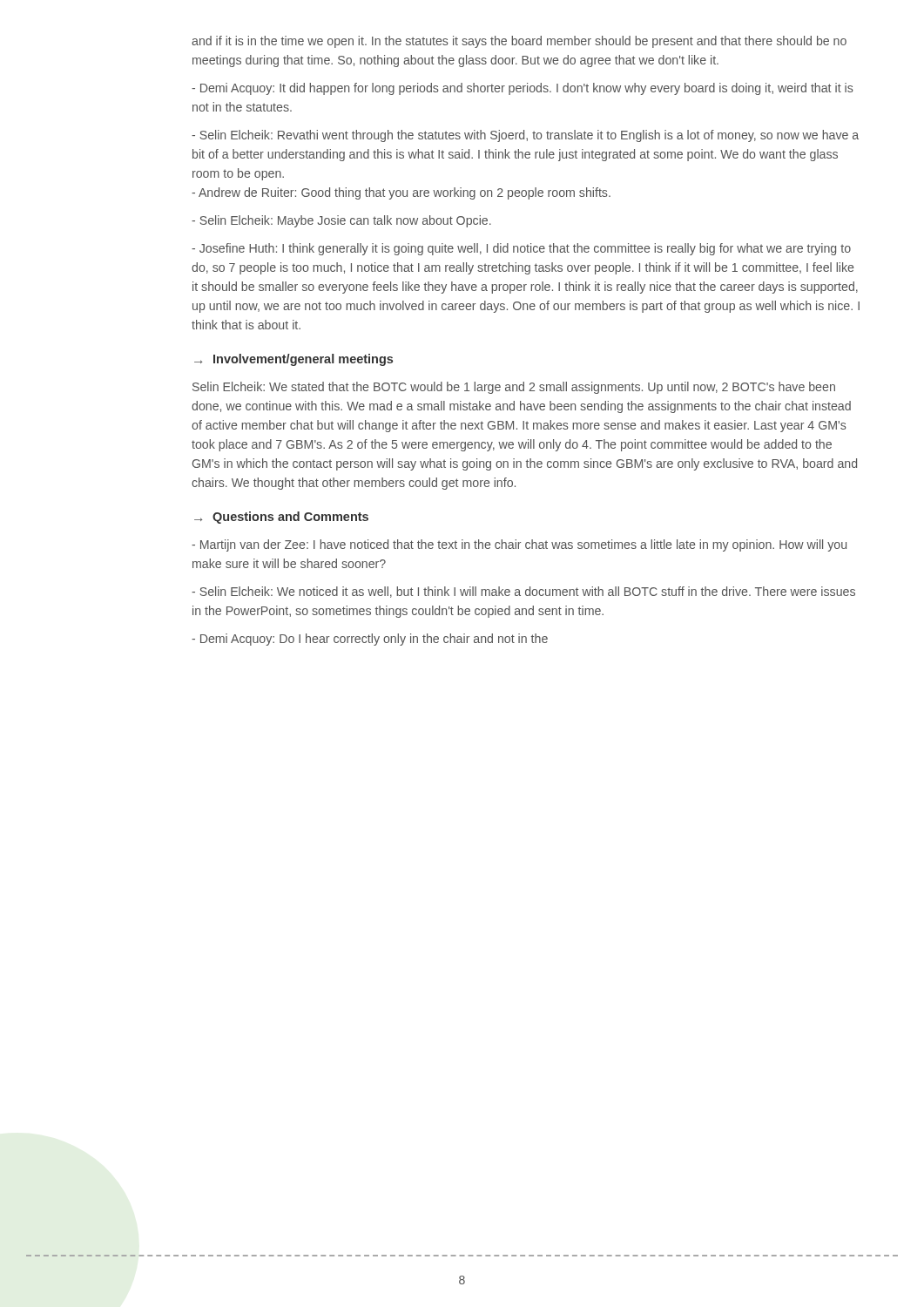The image size is (924, 1307).
Task: Point to the element starting "Selin Elcheik: Maybe"
Action: tap(342, 220)
